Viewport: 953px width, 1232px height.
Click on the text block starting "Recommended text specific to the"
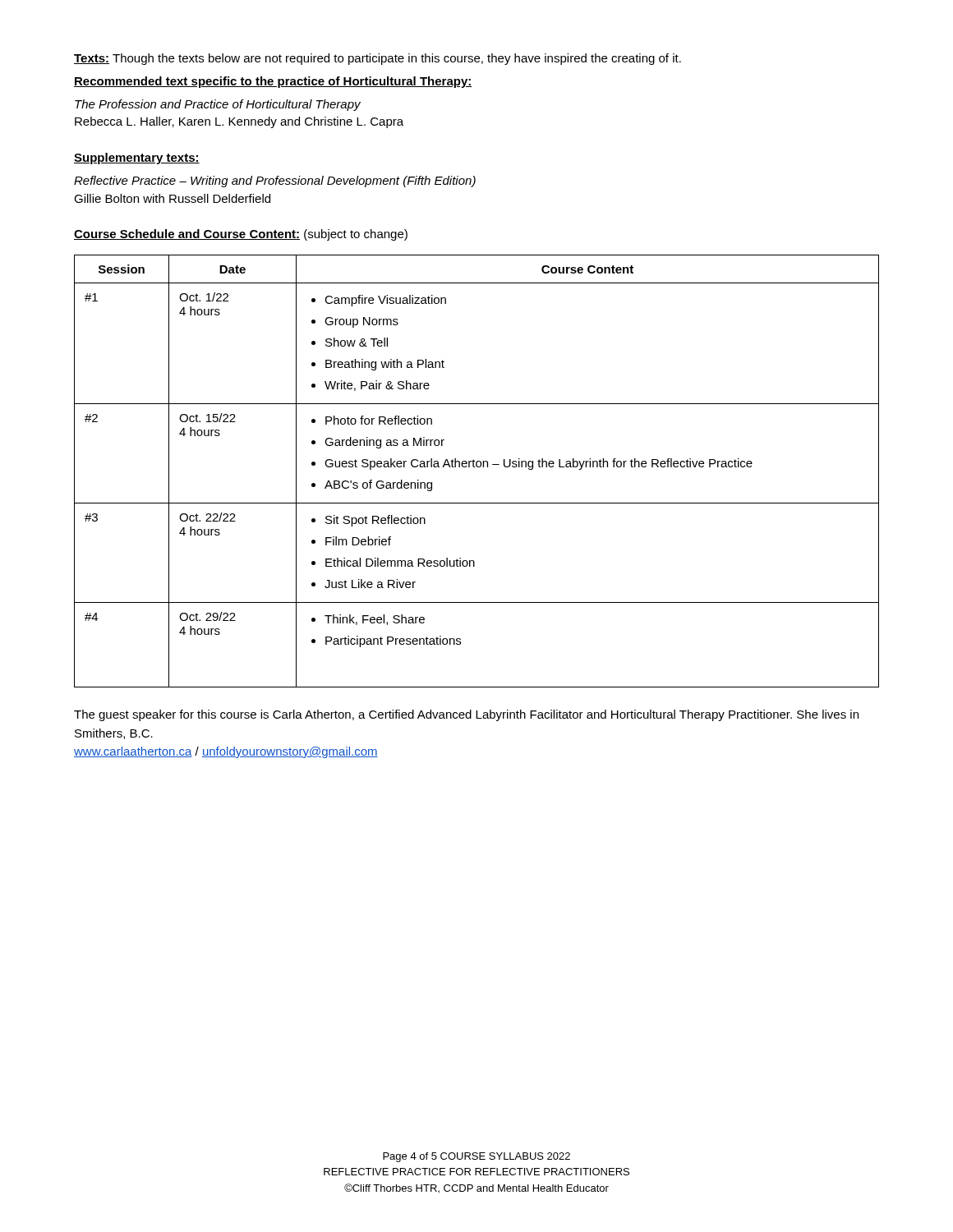click(273, 81)
